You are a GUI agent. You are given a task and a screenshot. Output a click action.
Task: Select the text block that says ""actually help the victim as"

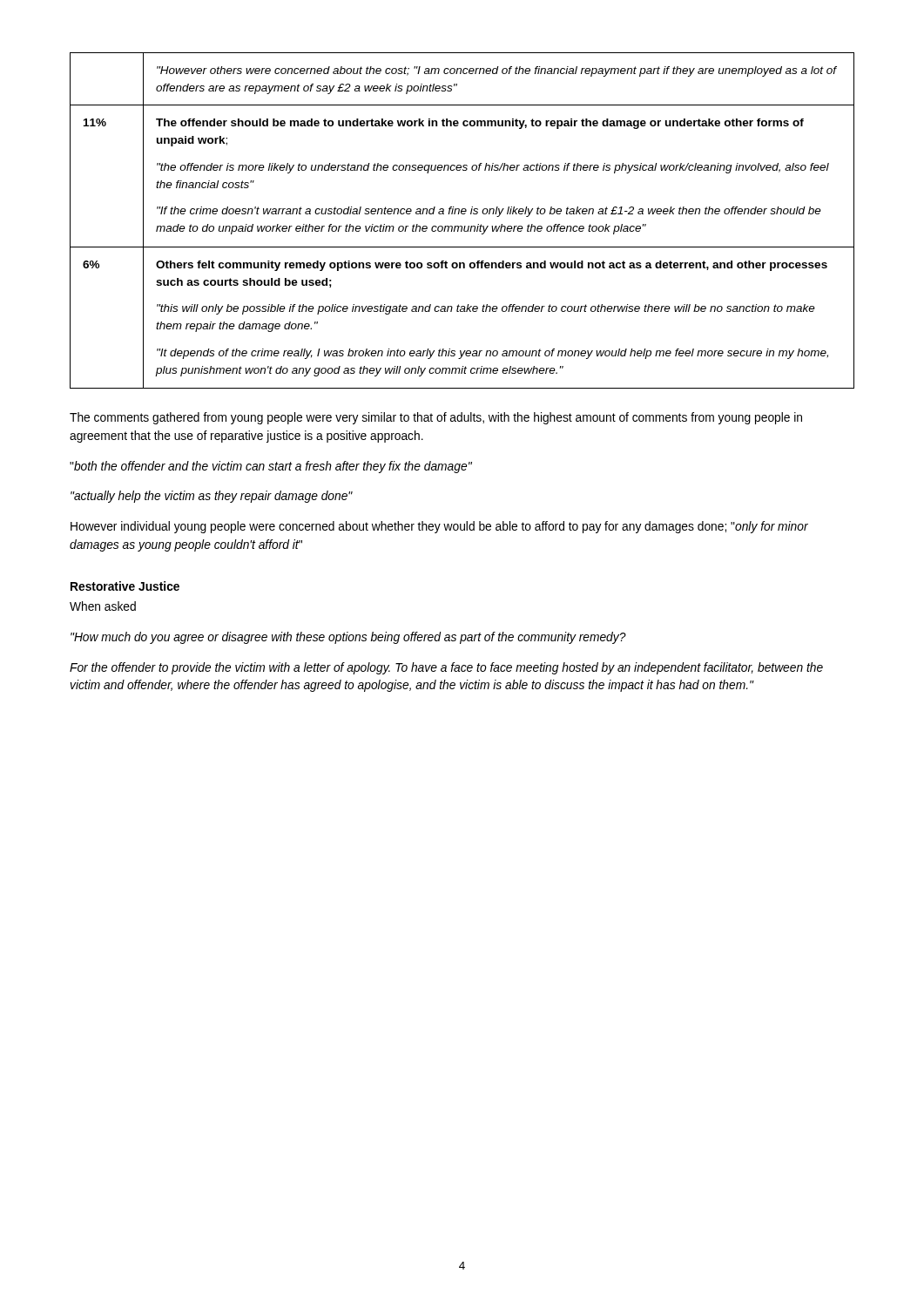point(211,496)
